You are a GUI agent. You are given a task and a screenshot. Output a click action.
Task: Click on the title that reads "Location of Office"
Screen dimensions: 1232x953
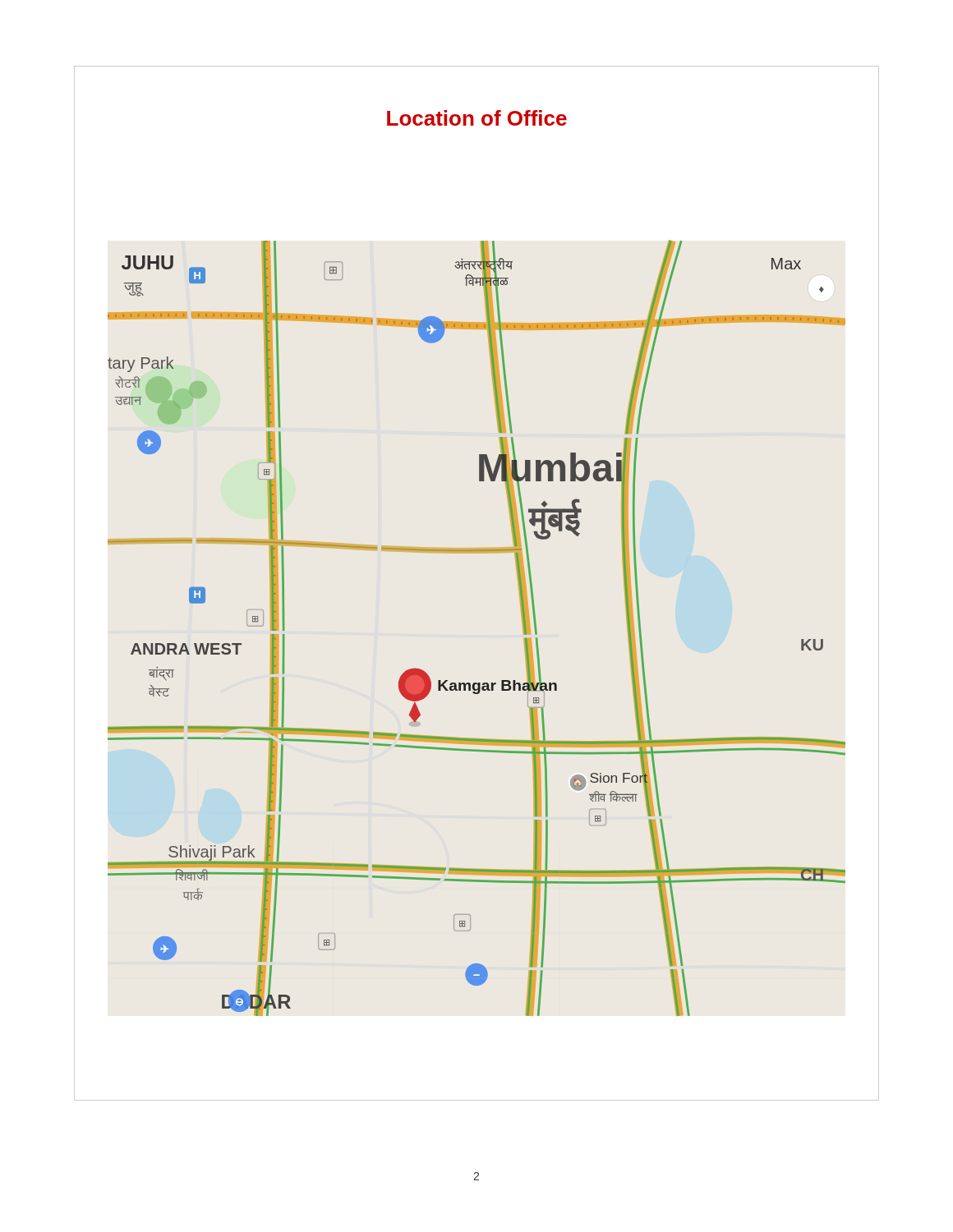476,118
